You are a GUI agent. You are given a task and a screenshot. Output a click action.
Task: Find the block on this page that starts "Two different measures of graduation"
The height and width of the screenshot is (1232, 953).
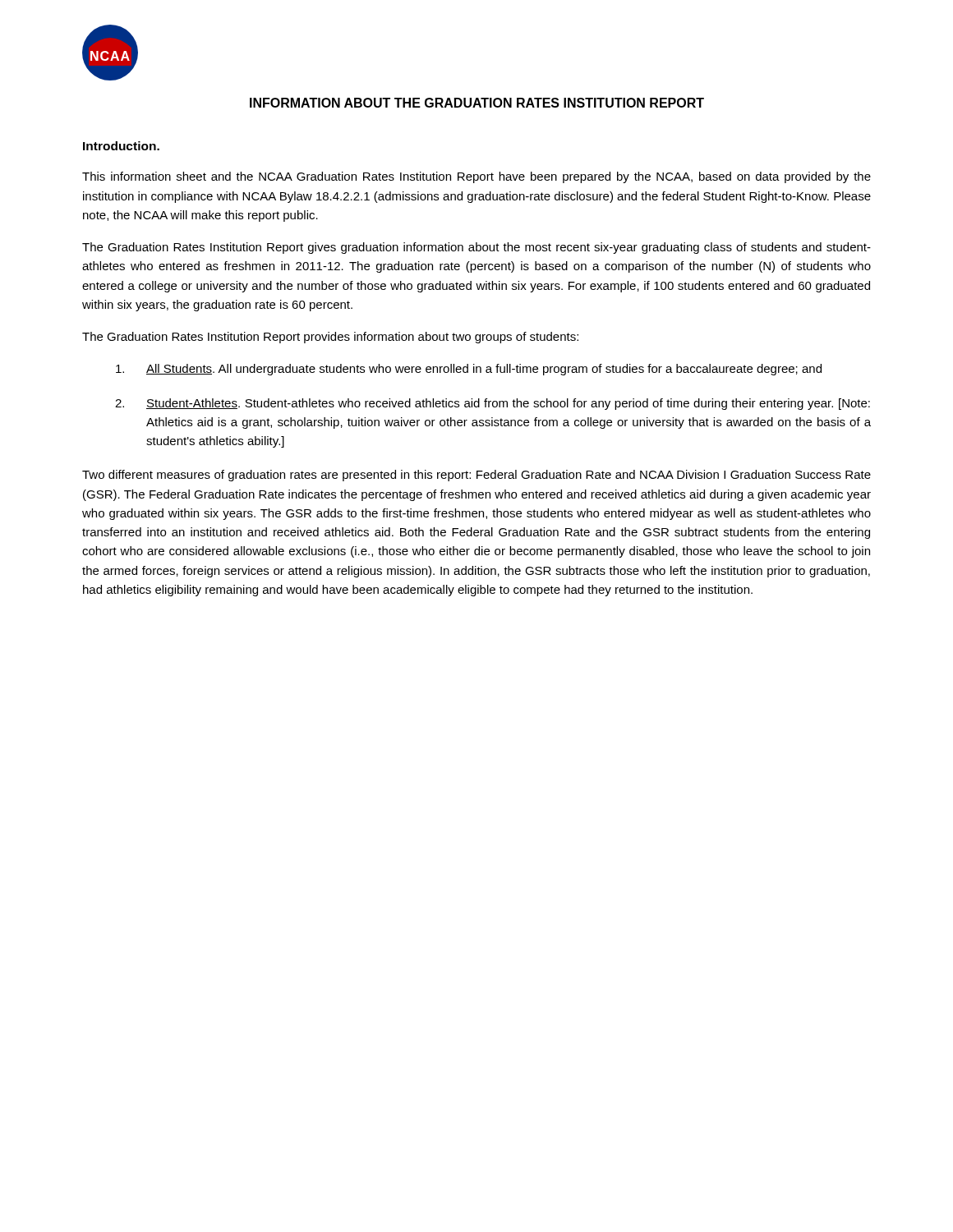click(476, 532)
